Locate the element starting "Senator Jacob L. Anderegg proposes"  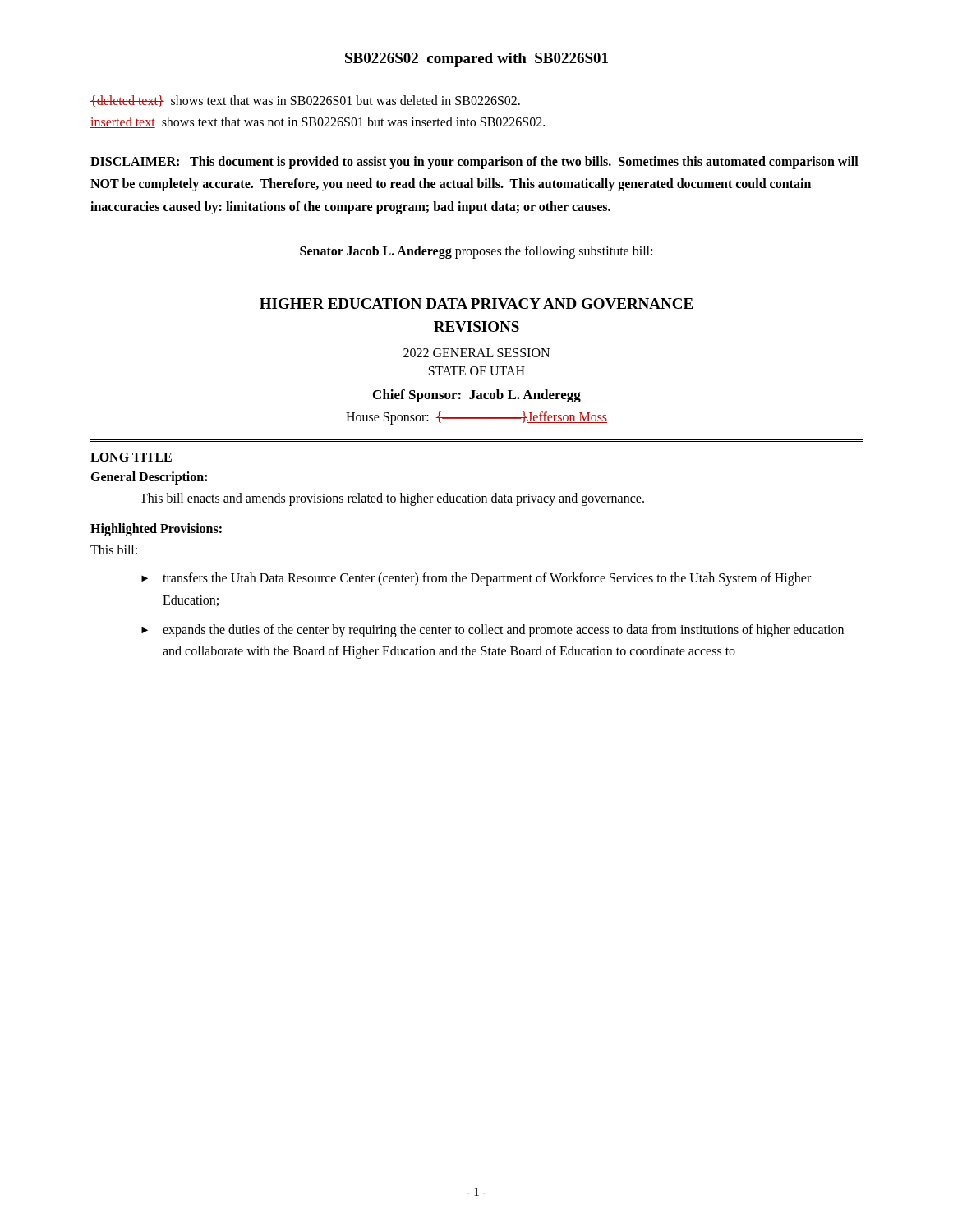click(x=476, y=251)
